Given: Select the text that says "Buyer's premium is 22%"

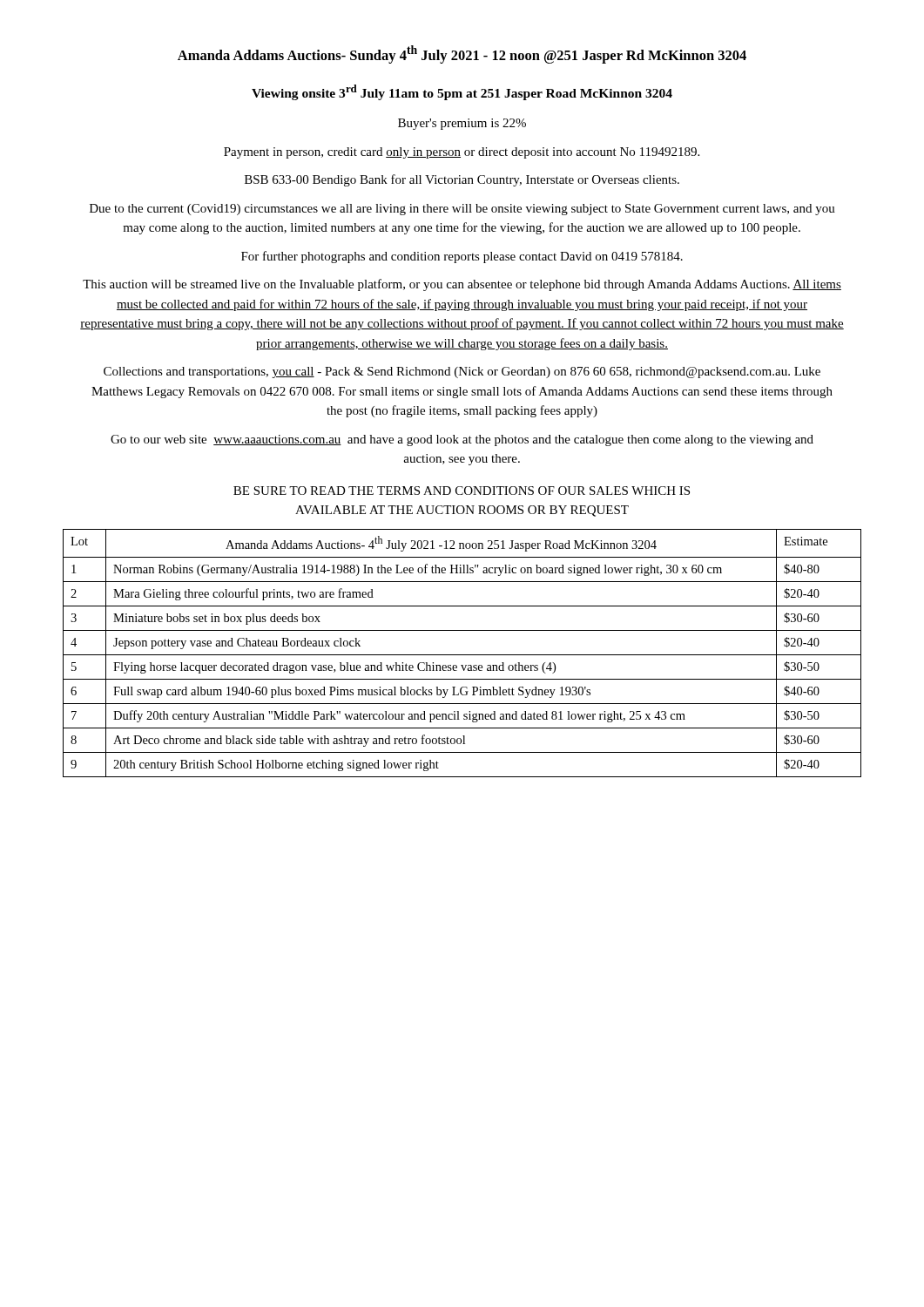Looking at the screenshot, I should [x=462, y=123].
